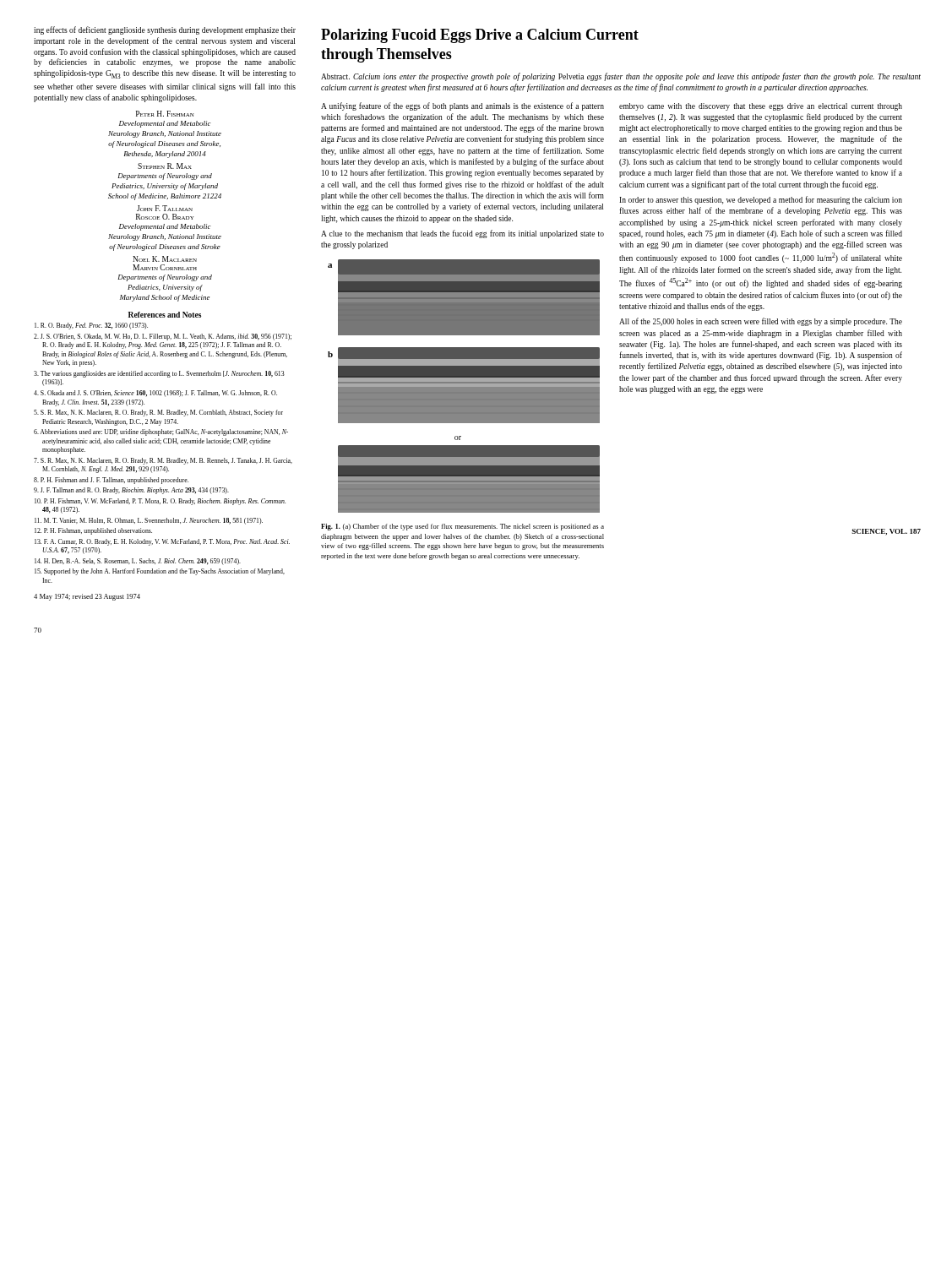This screenshot has height=1267, width=952.
Task: Locate the list item containing "12. P. H. Fishman, unpublished observations."
Action: click(x=165, y=532)
